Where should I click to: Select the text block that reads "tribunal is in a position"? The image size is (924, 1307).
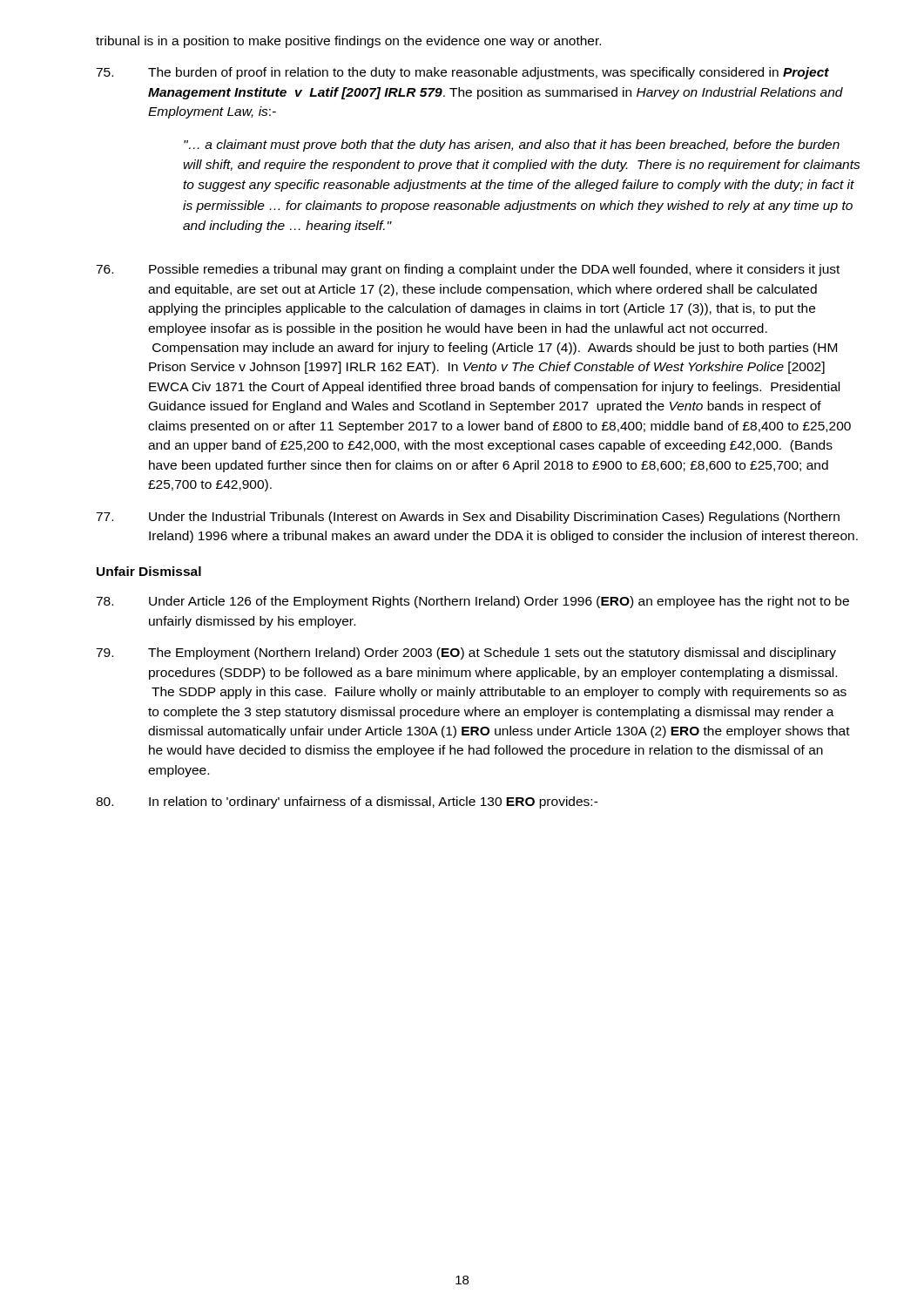349,41
